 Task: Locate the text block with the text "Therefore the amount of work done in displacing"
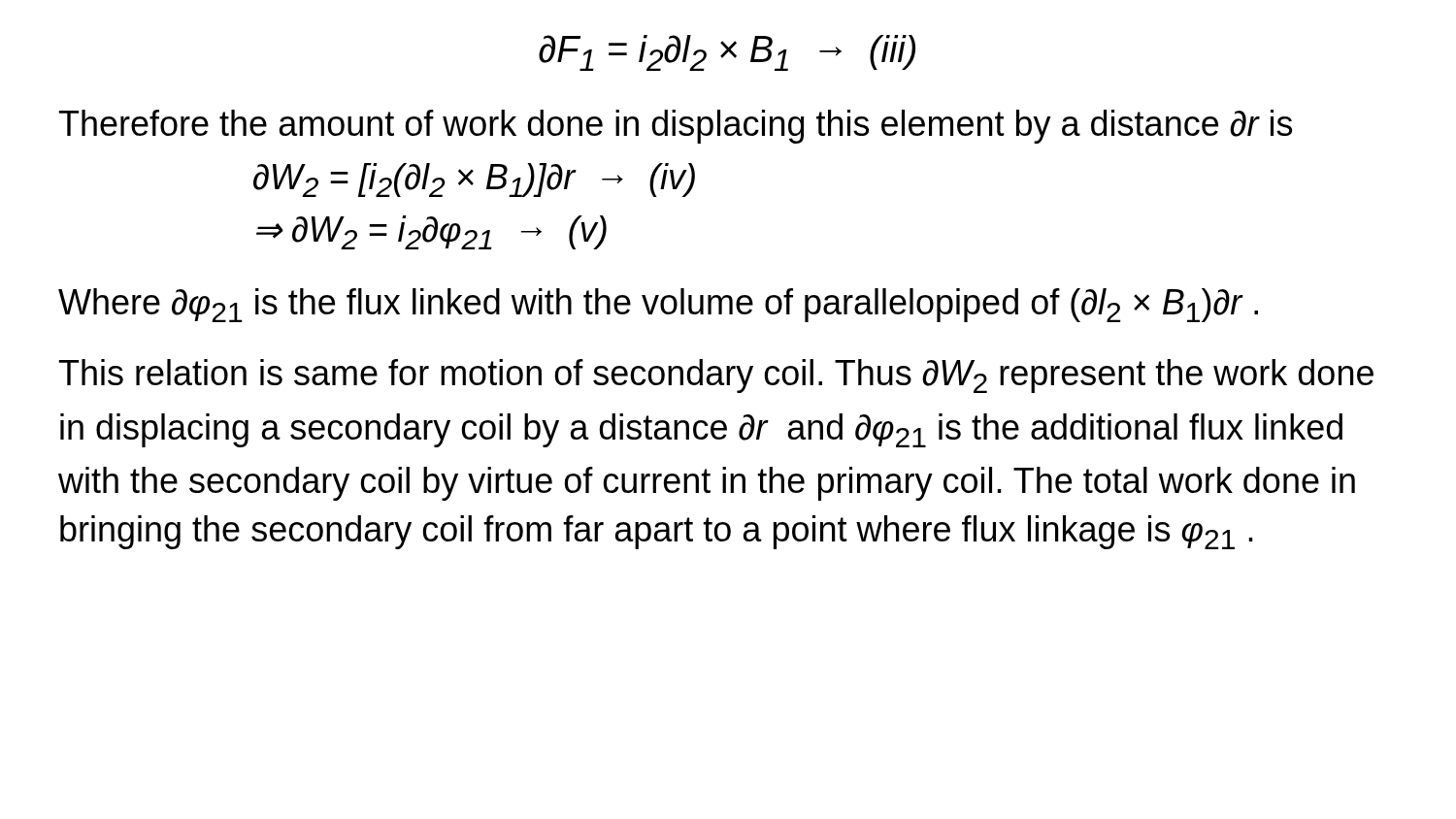click(676, 123)
